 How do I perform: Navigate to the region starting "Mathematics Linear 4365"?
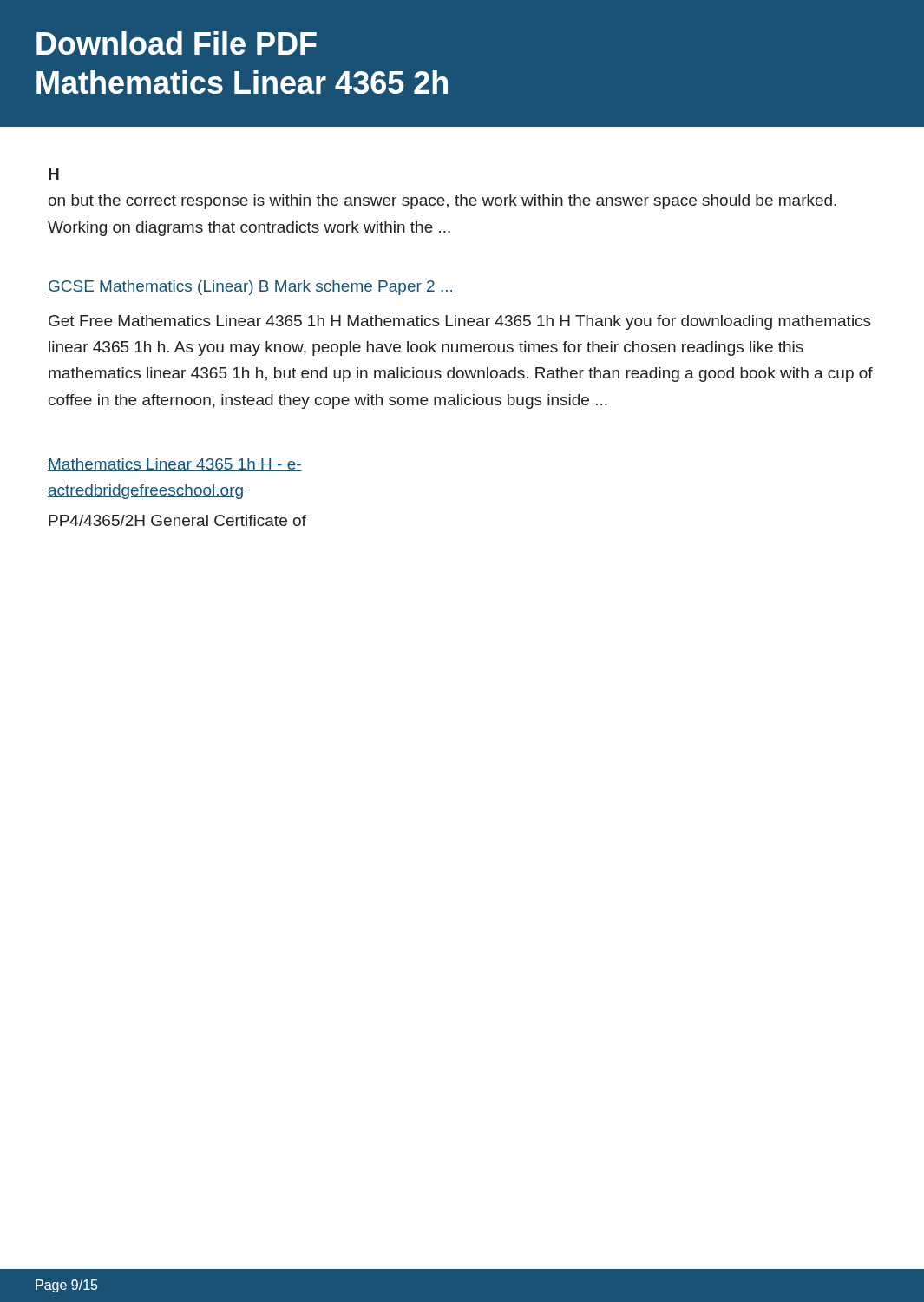175,465
